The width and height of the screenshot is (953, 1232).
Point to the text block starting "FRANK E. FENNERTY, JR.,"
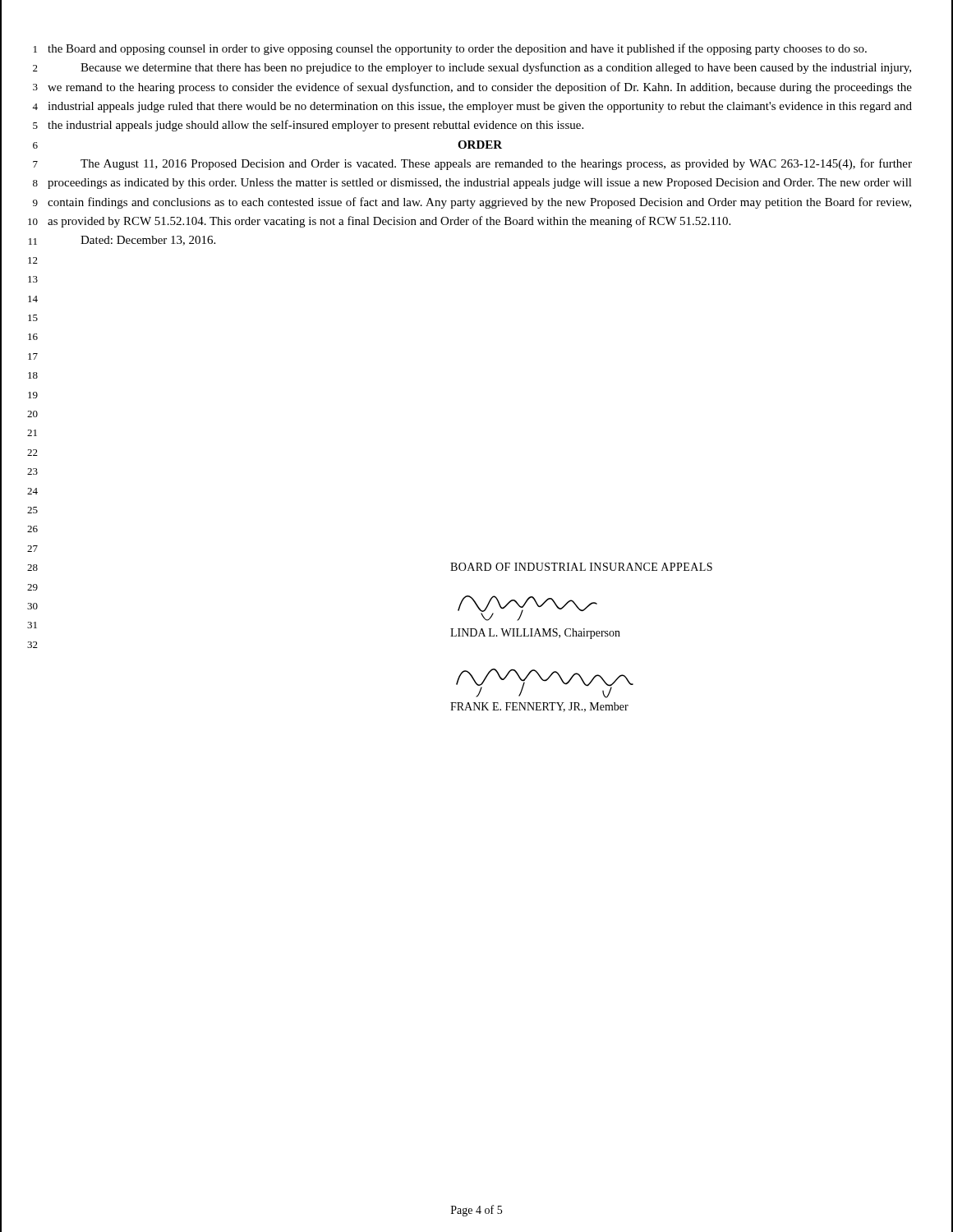click(539, 707)
